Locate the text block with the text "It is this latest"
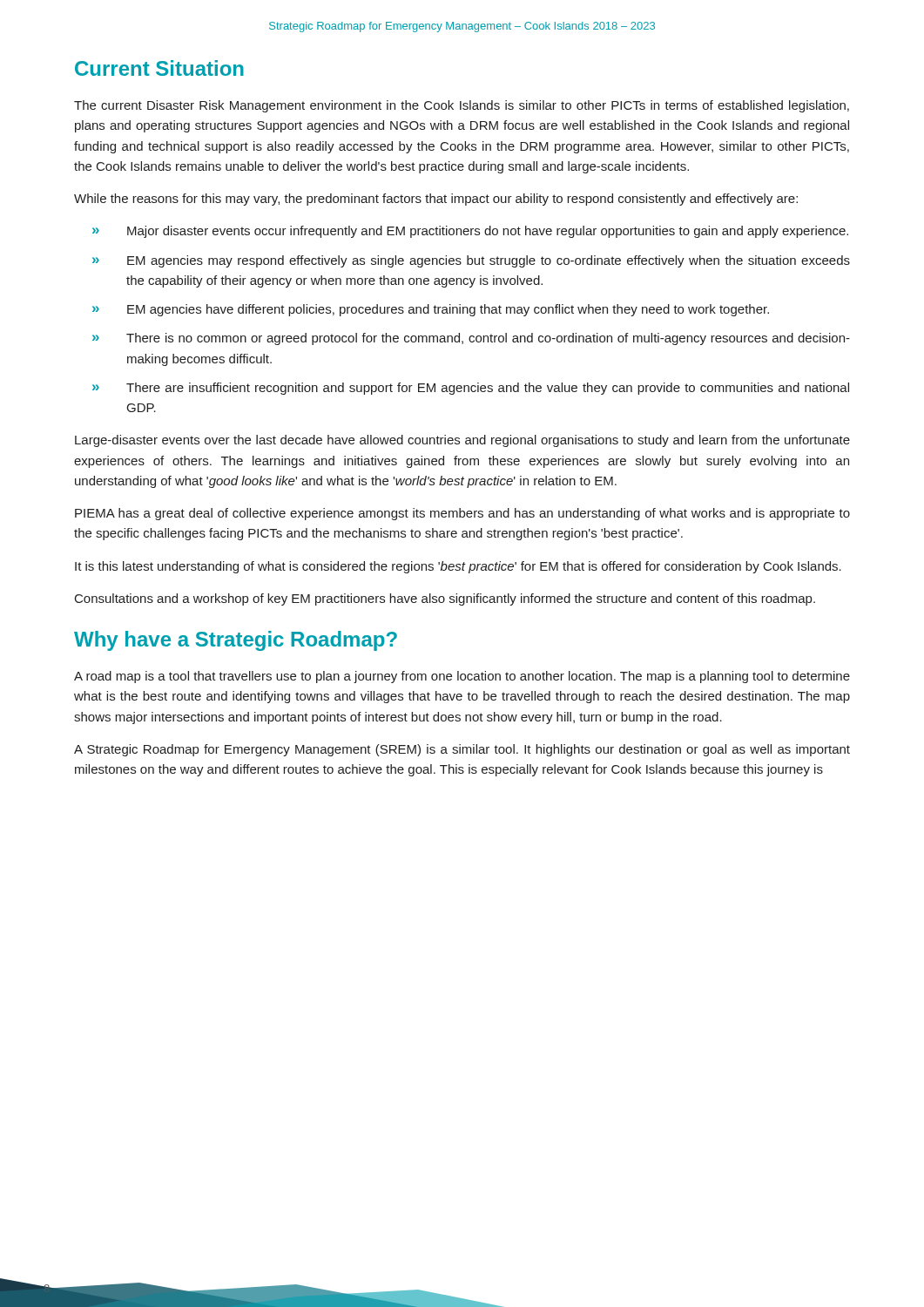The height and width of the screenshot is (1307, 924). pos(458,565)
